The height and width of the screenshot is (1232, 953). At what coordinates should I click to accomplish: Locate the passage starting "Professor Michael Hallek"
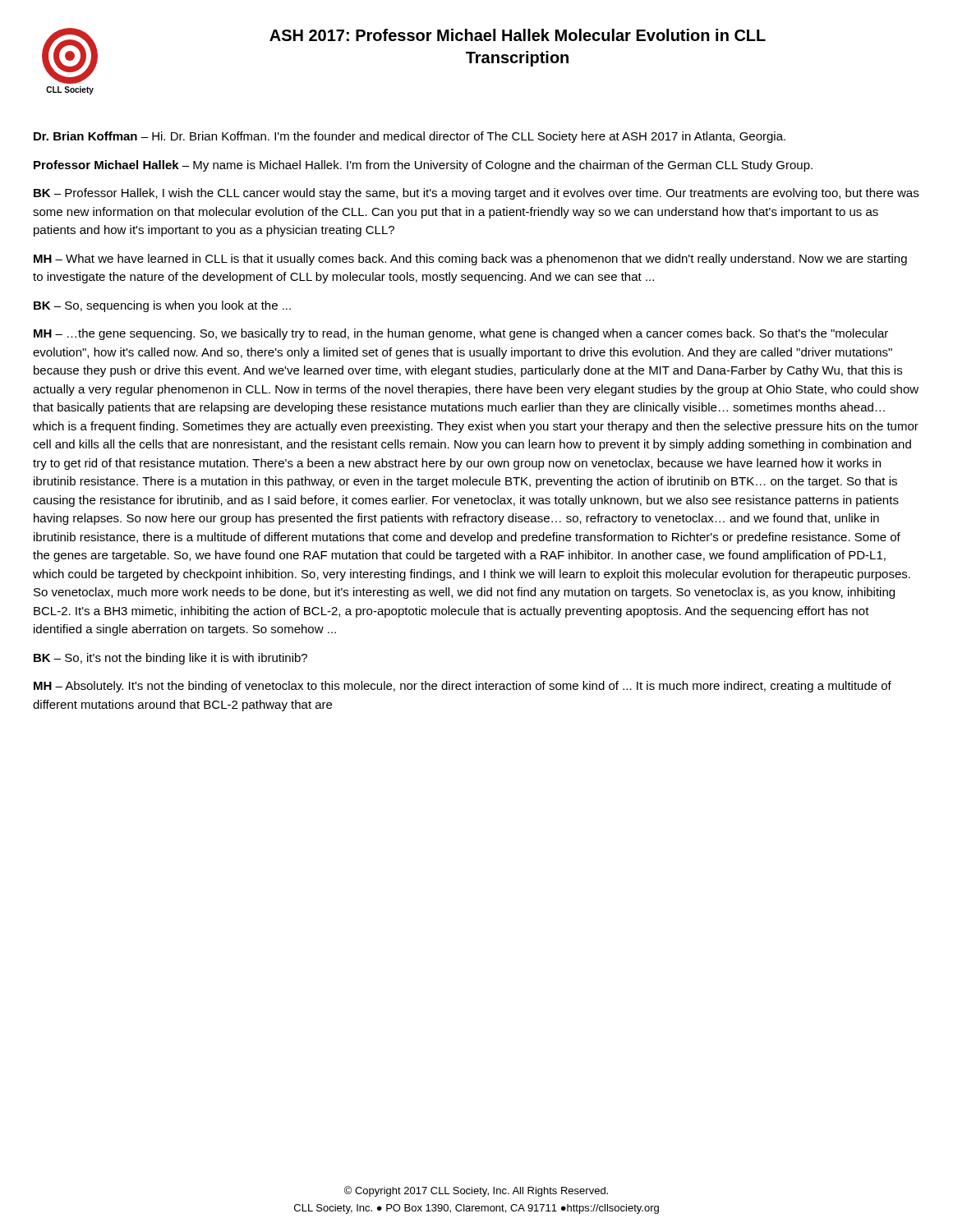coord(423,164)
